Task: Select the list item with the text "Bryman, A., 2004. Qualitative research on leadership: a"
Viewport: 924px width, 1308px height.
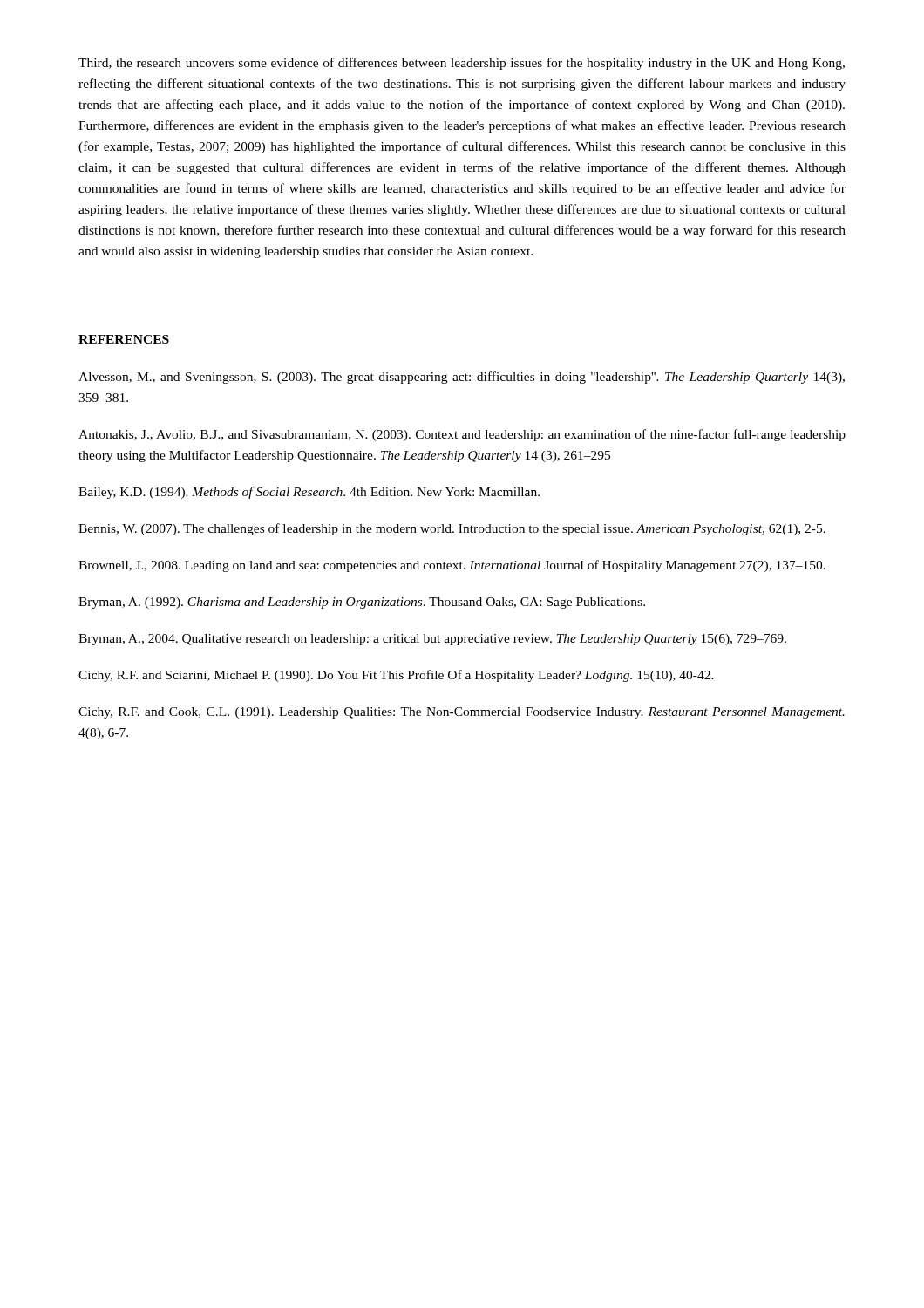Action: [433, 638]
